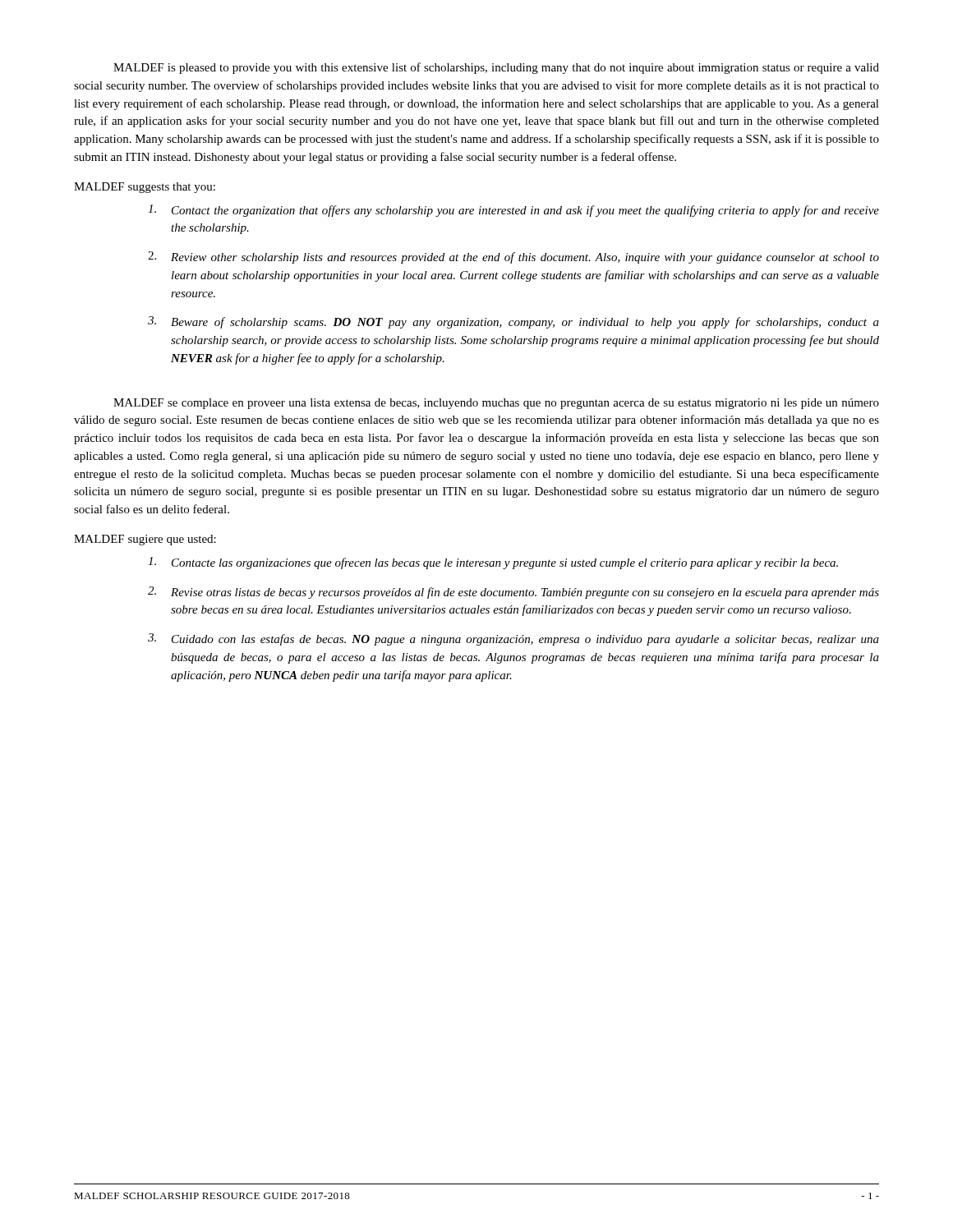Navigate to the region starting "3. Beware of"

(x=513, y=341)
